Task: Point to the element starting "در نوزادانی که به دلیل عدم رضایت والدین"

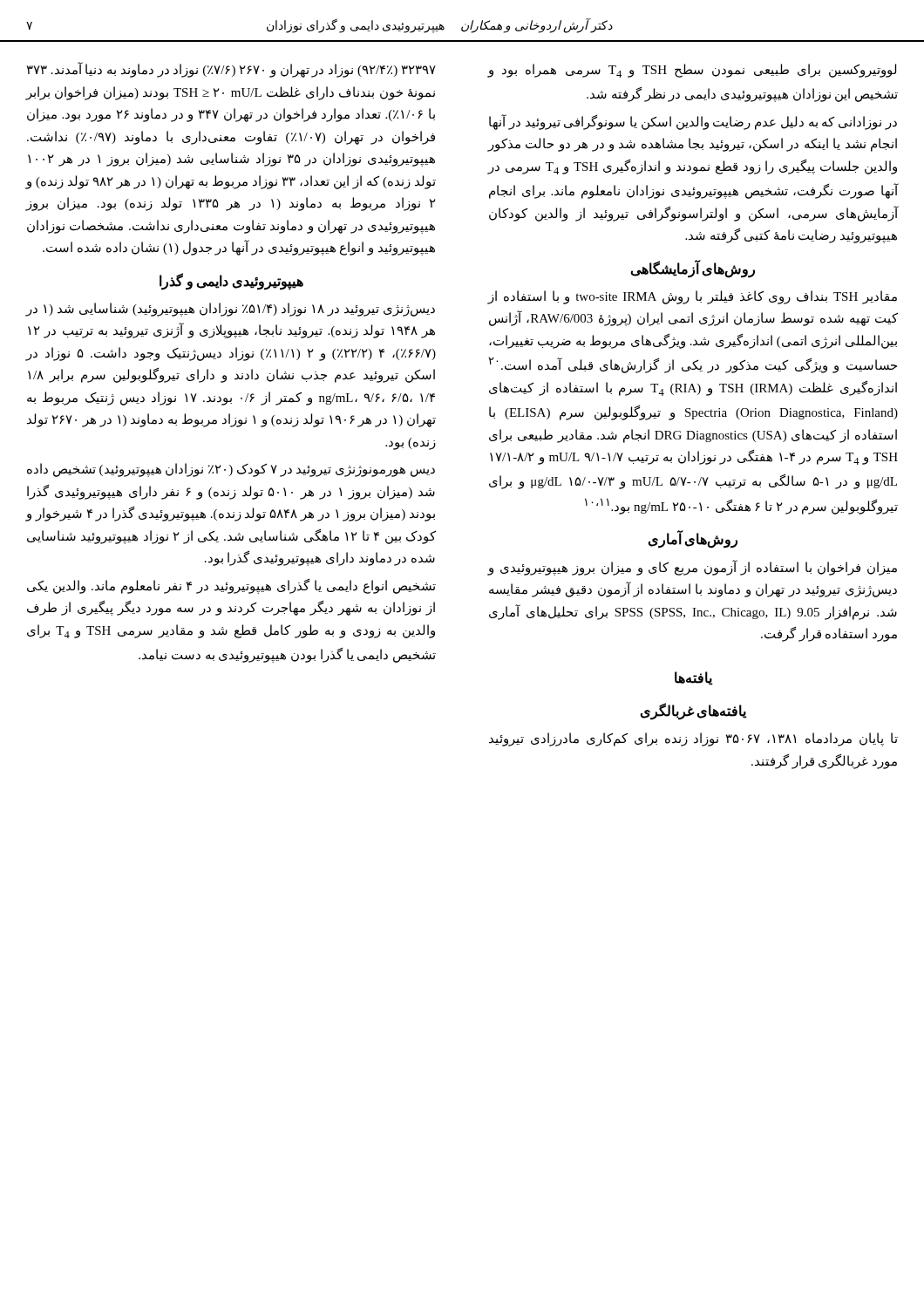Action: click(x=693, y=179)
